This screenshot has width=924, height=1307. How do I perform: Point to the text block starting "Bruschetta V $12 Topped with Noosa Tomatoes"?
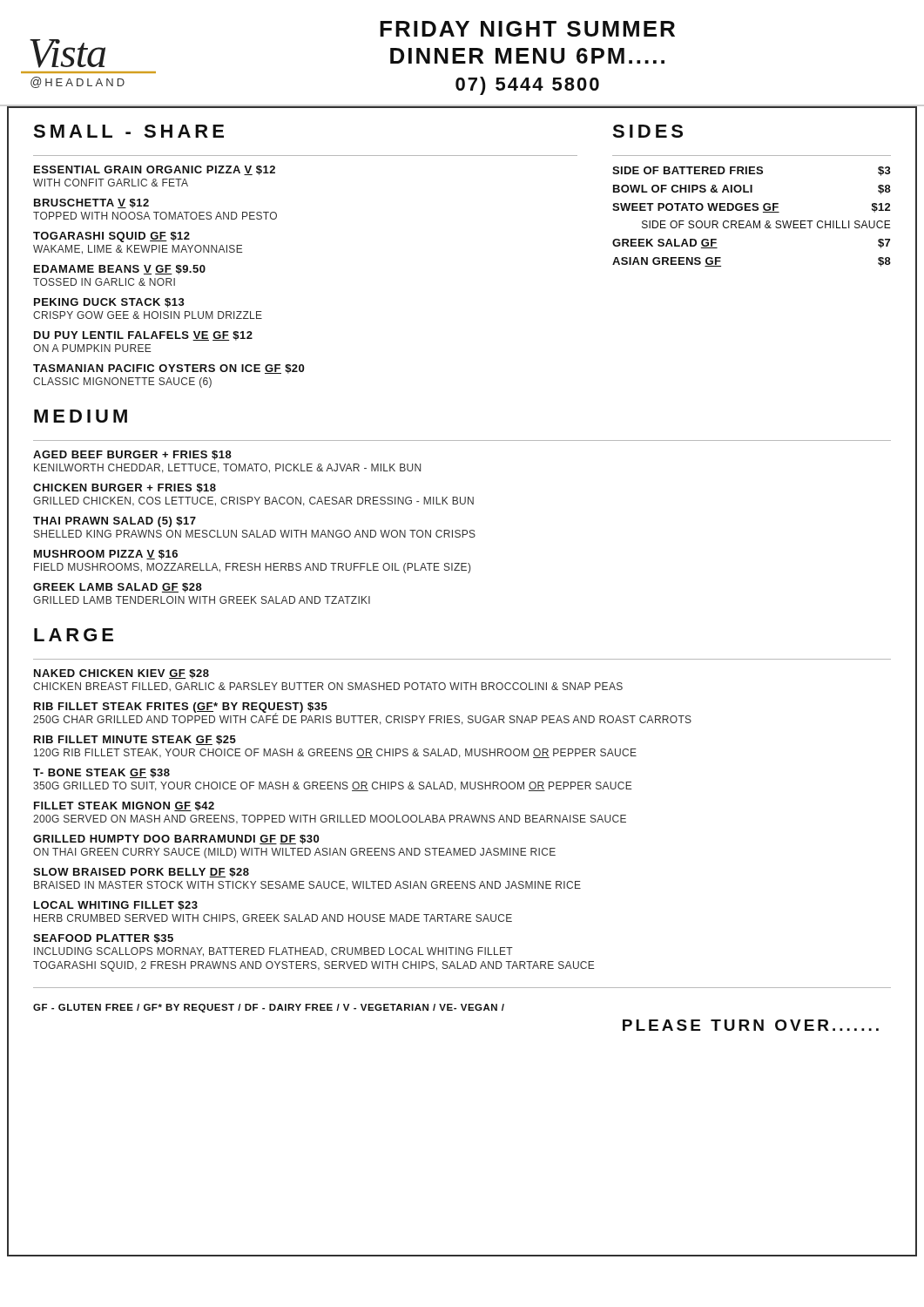91,203
